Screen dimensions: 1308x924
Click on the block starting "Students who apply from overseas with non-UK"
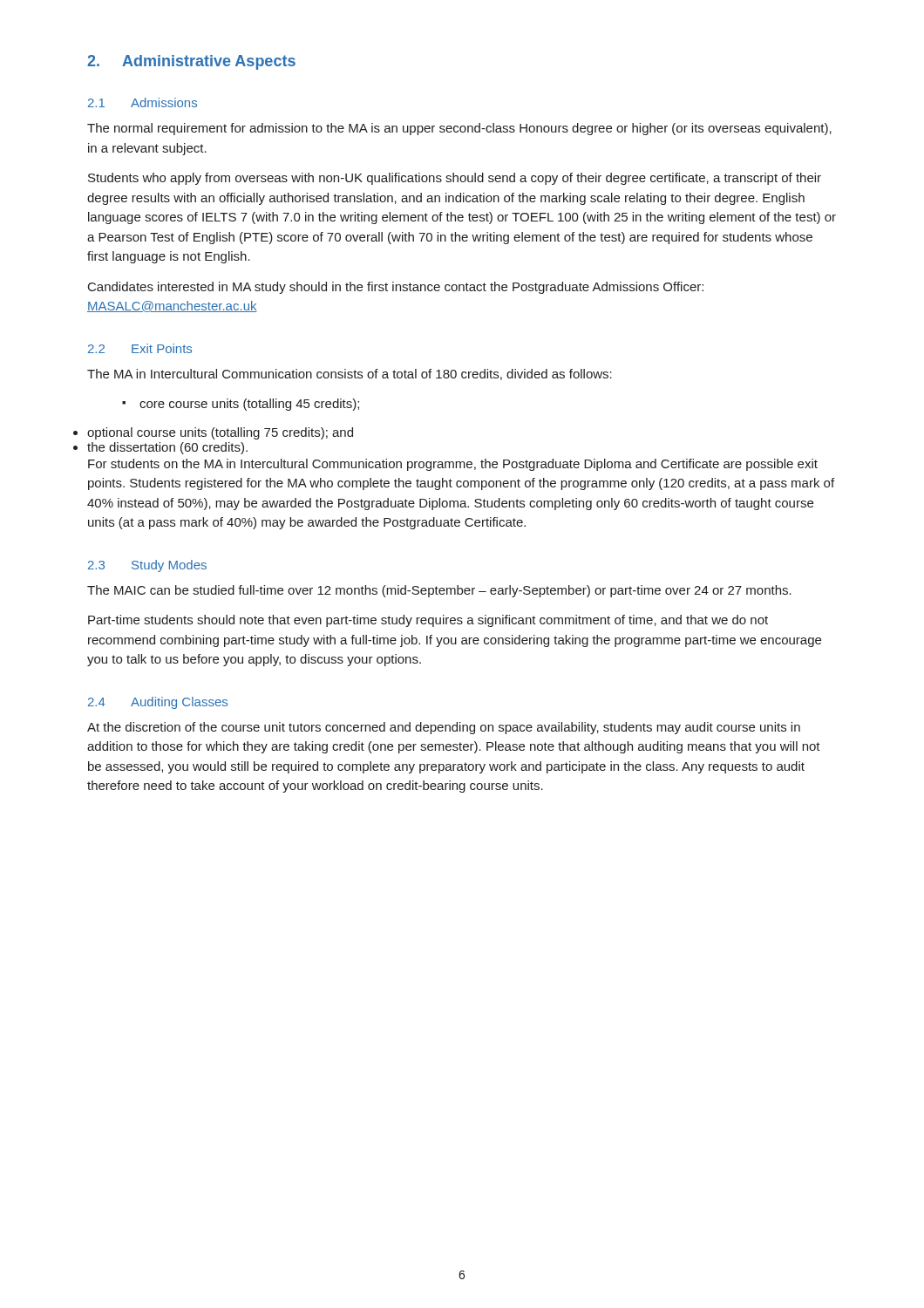(462, 217)
